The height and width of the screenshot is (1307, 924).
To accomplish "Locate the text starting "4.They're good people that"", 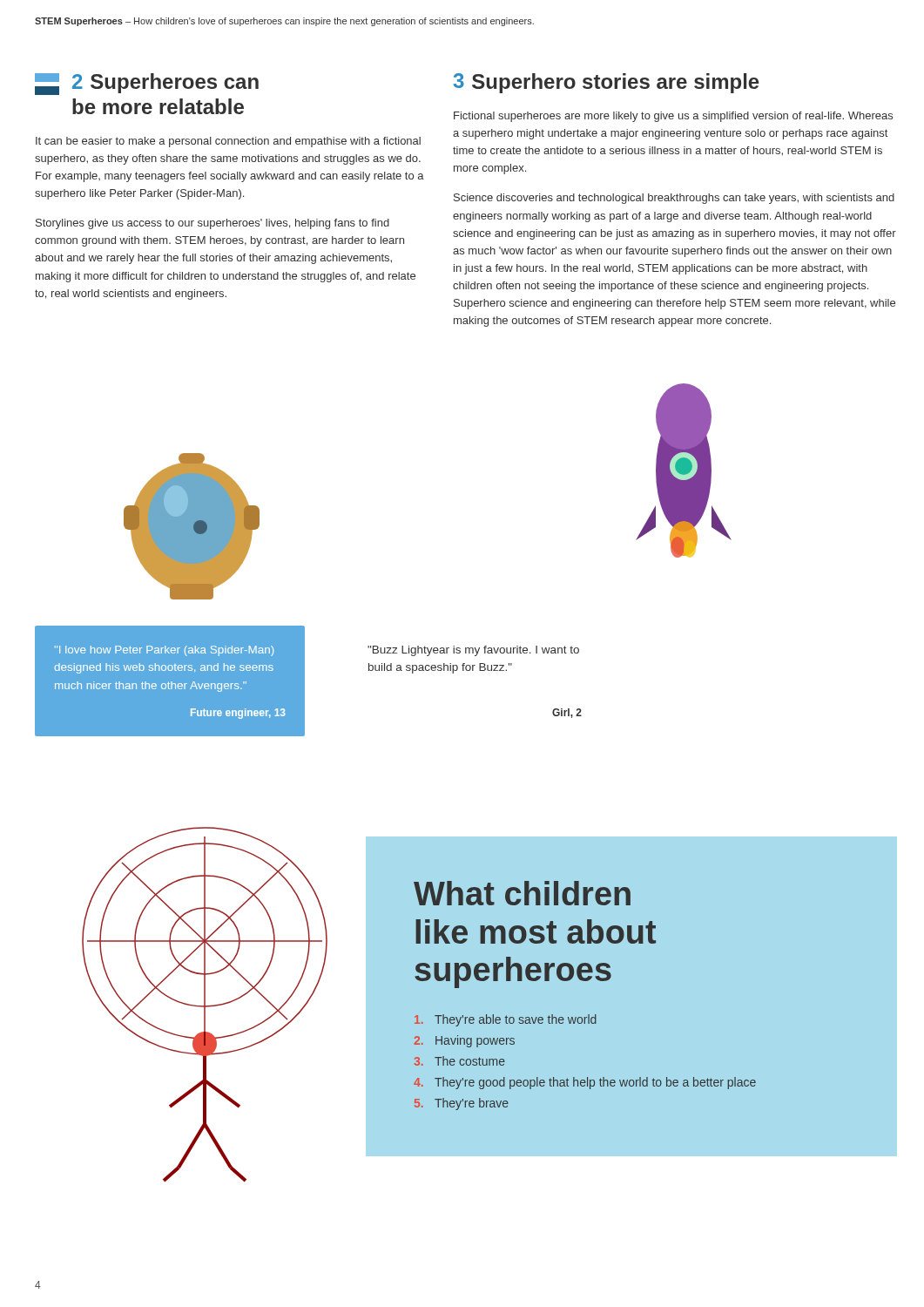I will (x=585, y=1082).
